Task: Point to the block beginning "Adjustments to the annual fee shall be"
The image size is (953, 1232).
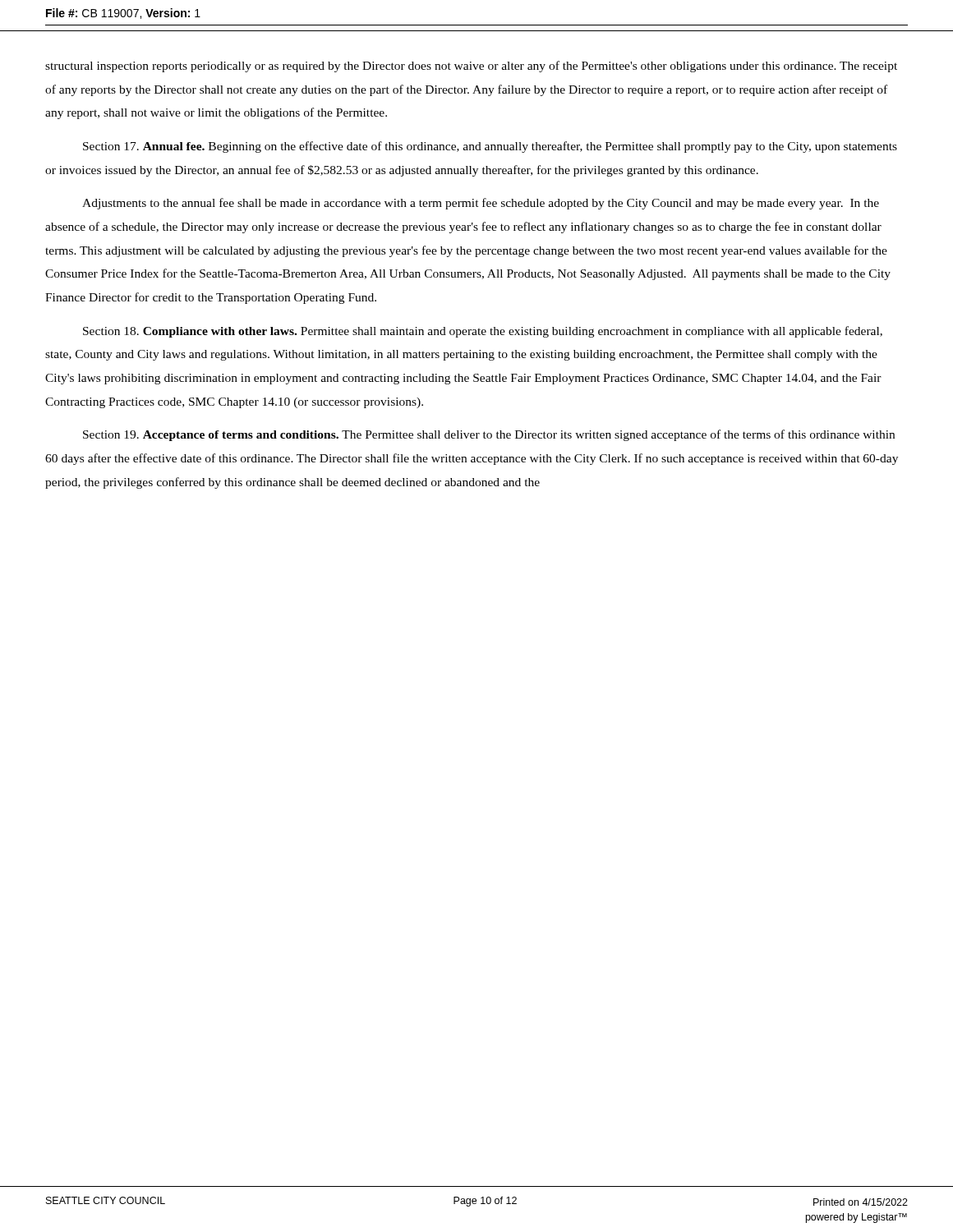Action: (468, 250)
